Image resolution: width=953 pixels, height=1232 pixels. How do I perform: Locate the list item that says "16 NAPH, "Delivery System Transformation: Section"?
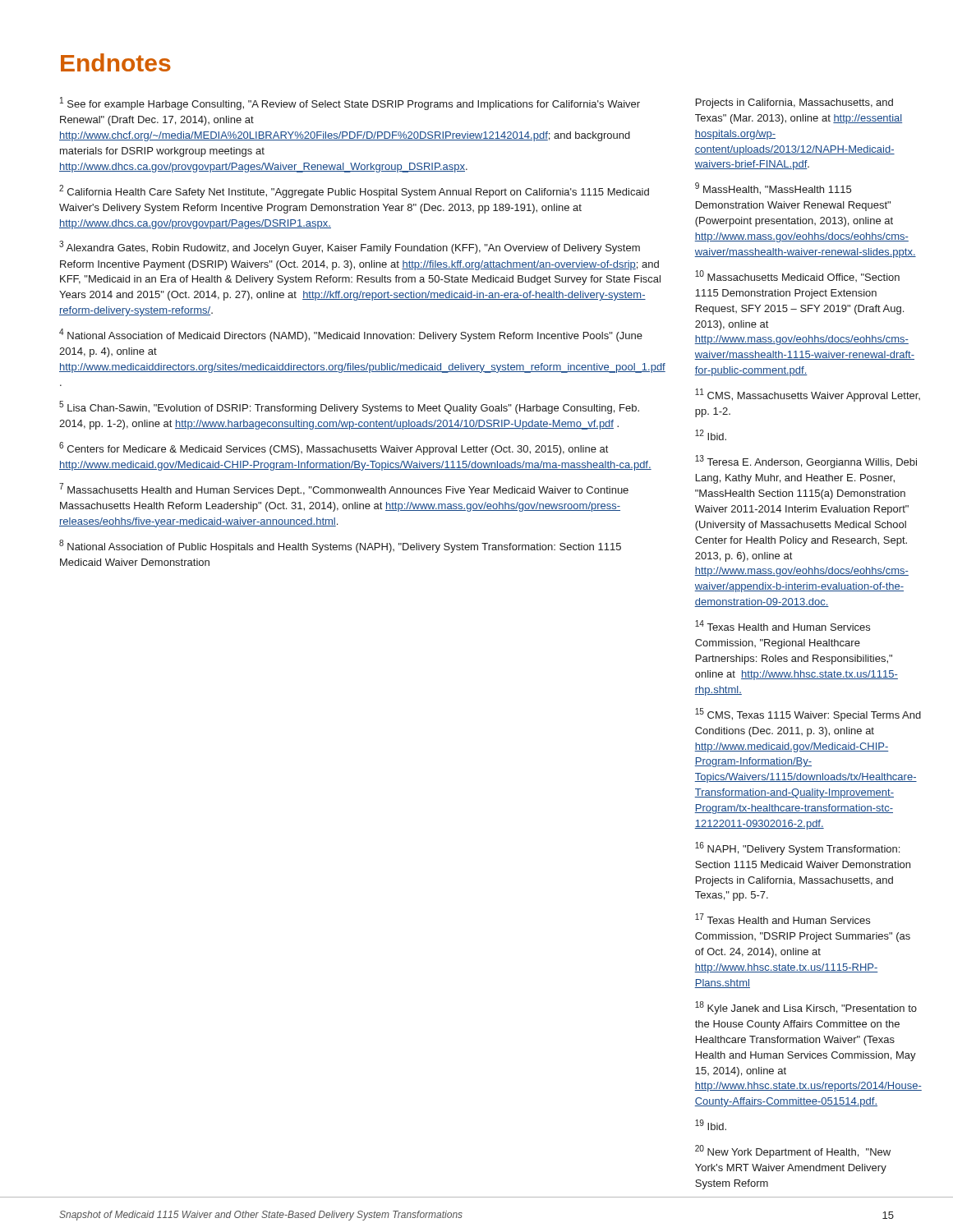[808, 872]
